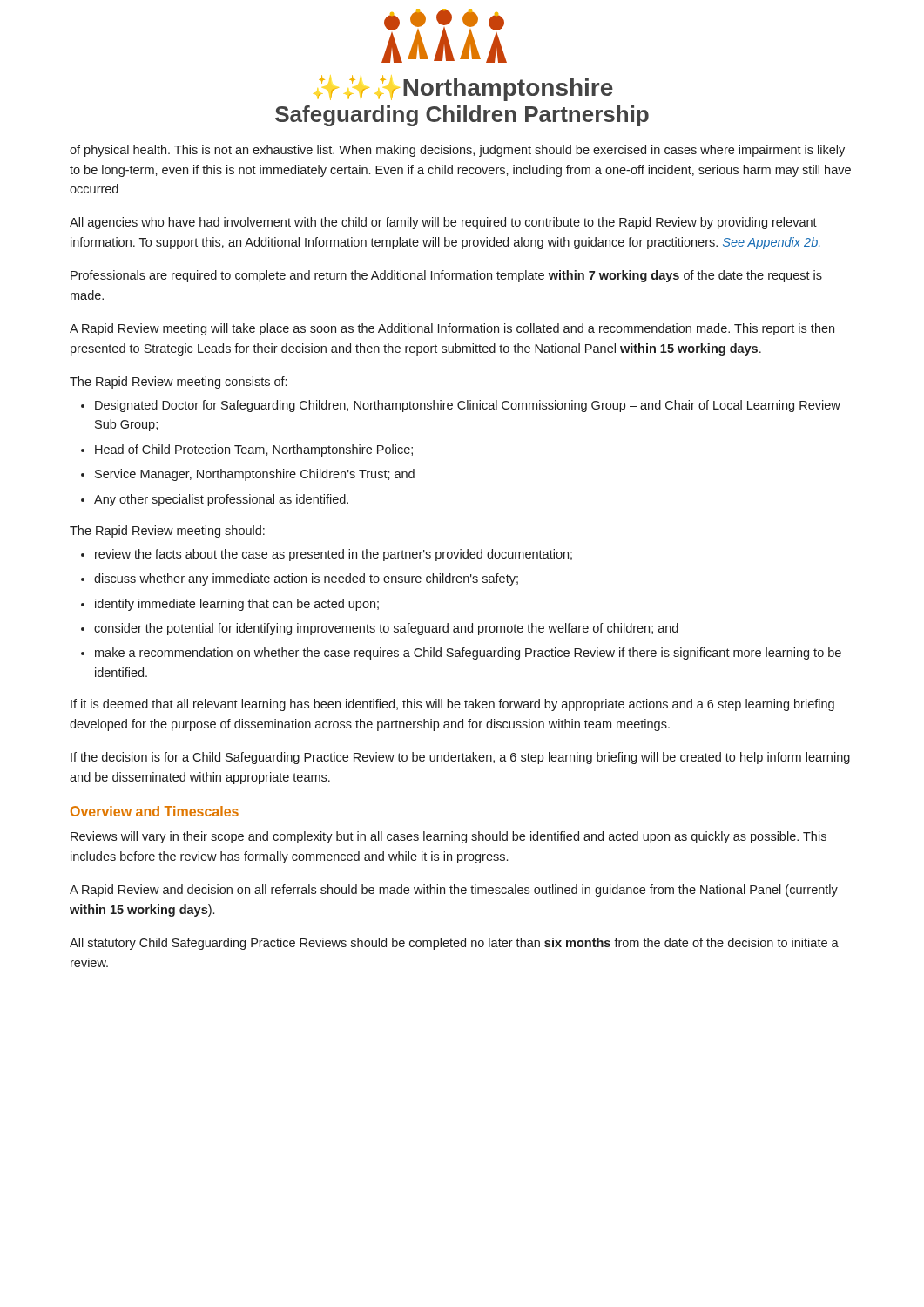Point to "Service Manager, Northamptonshire Children's Trust; and"
Viewport: 924px width, 1307px height.
(x=255, y=474)
